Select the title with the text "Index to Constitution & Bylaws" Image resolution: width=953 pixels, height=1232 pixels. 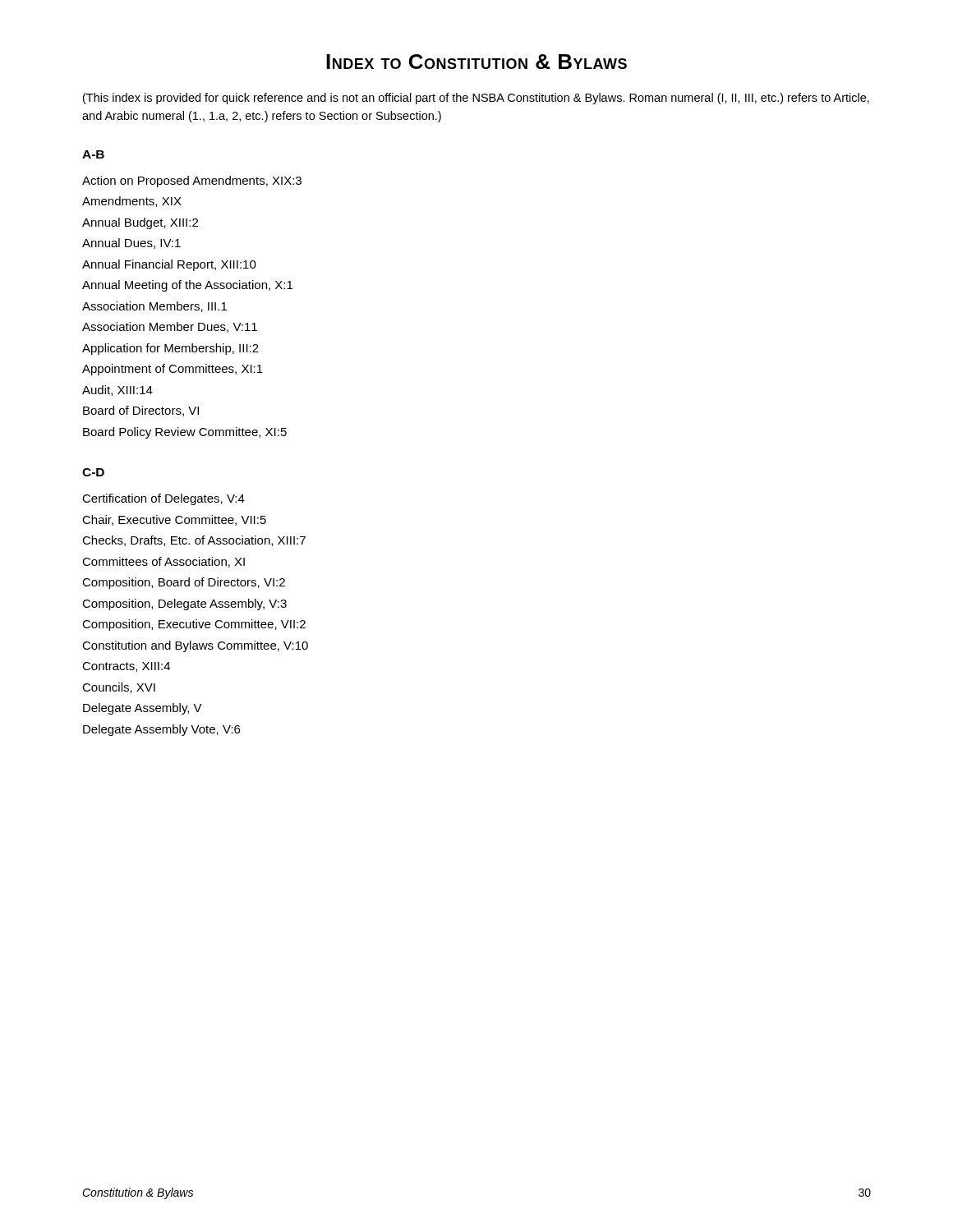(476, 62)
